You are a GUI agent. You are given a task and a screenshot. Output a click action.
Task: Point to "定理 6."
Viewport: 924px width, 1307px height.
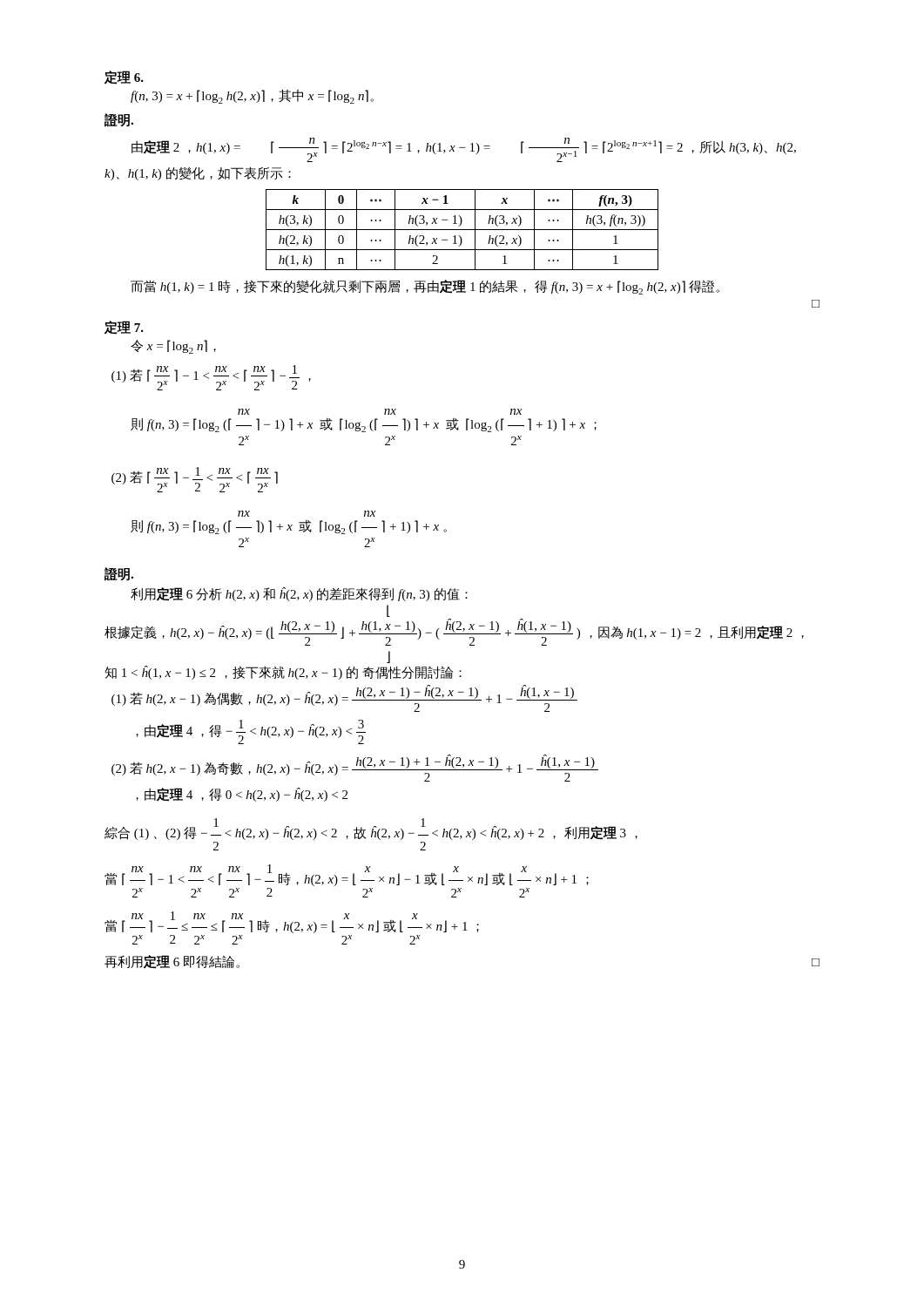pyautogui.click(x=124, y=78)
